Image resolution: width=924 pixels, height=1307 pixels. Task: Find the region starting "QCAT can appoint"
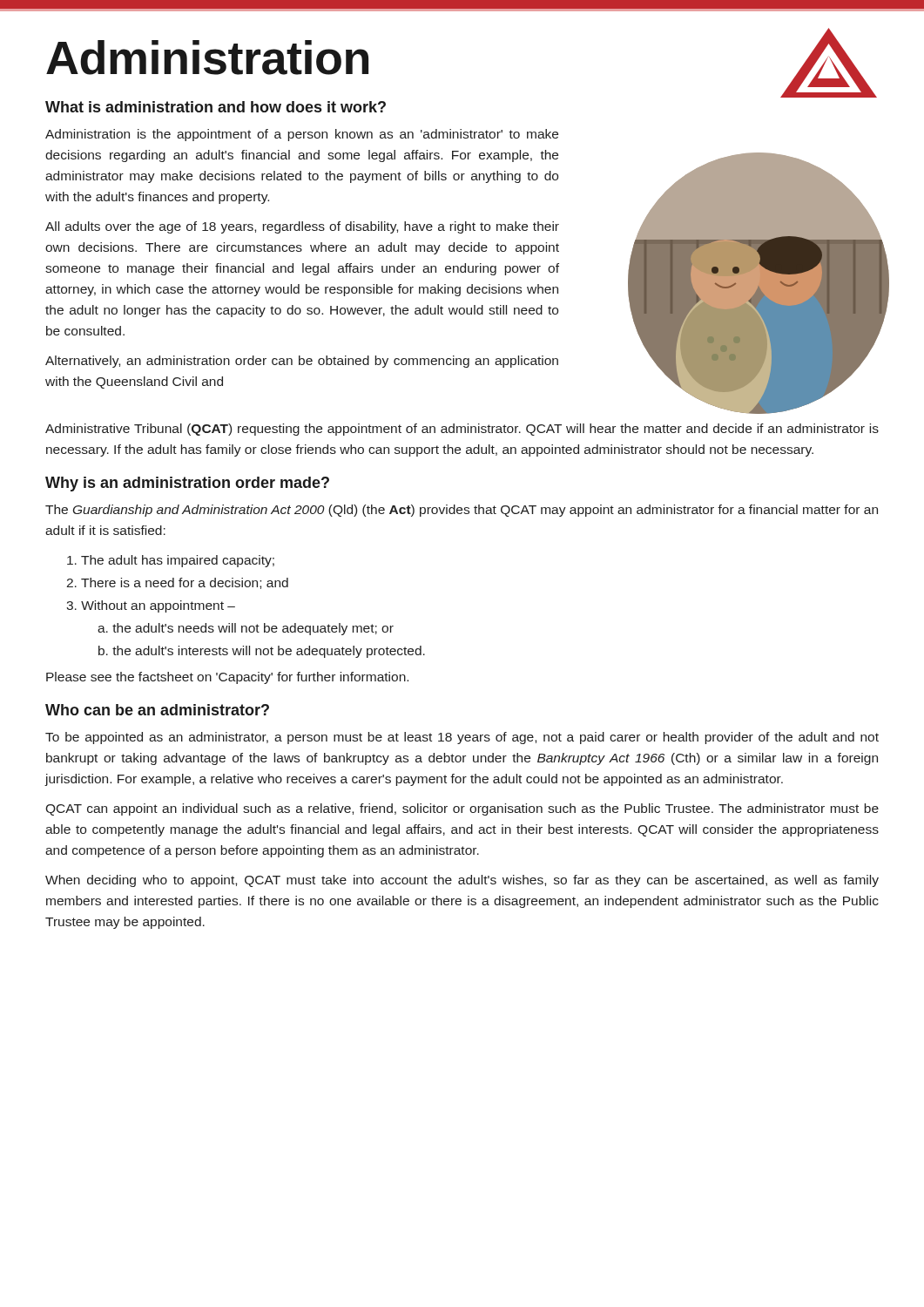pos(462,829)
